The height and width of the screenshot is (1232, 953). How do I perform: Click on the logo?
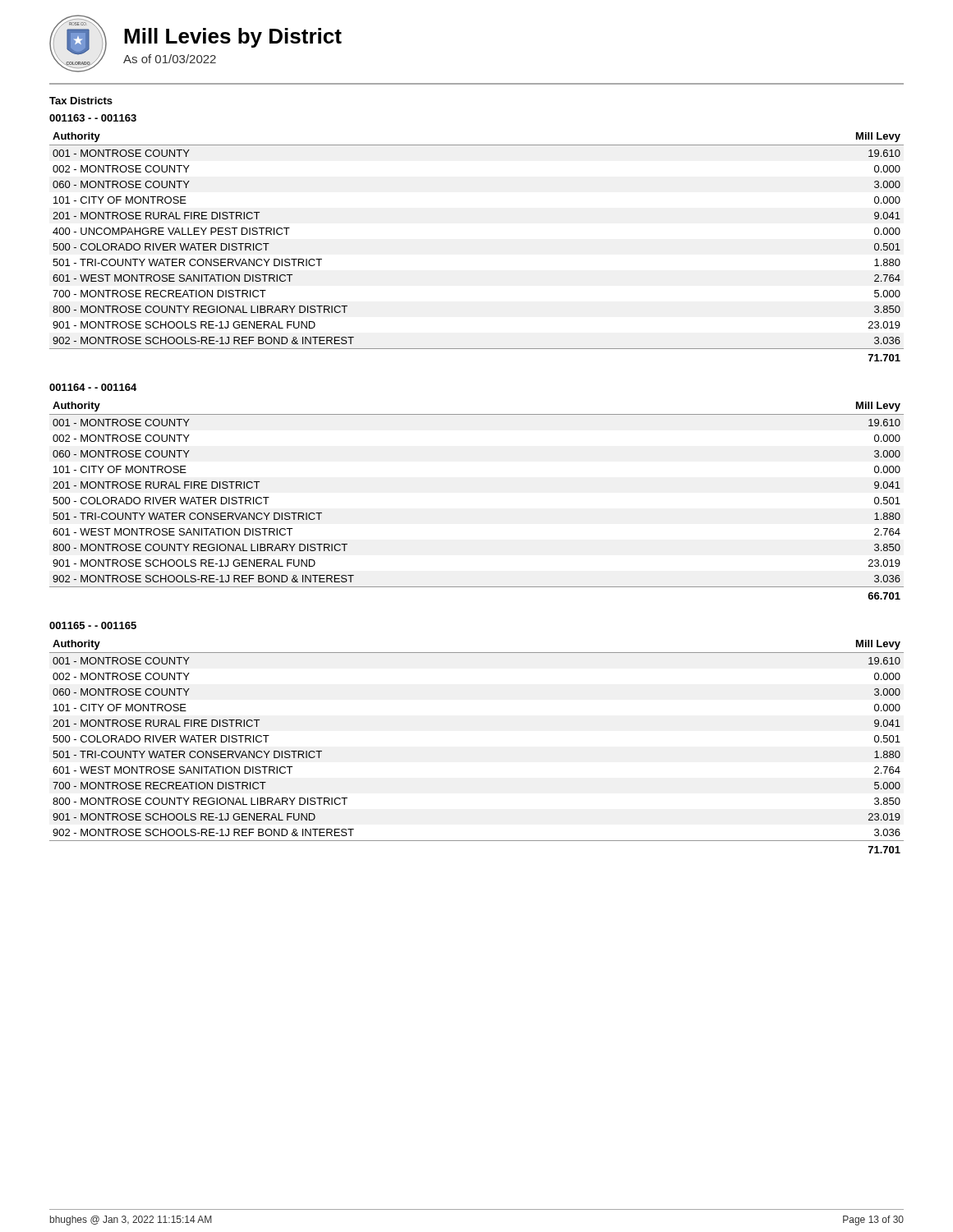pyautogui.click(x=86, y=45)
